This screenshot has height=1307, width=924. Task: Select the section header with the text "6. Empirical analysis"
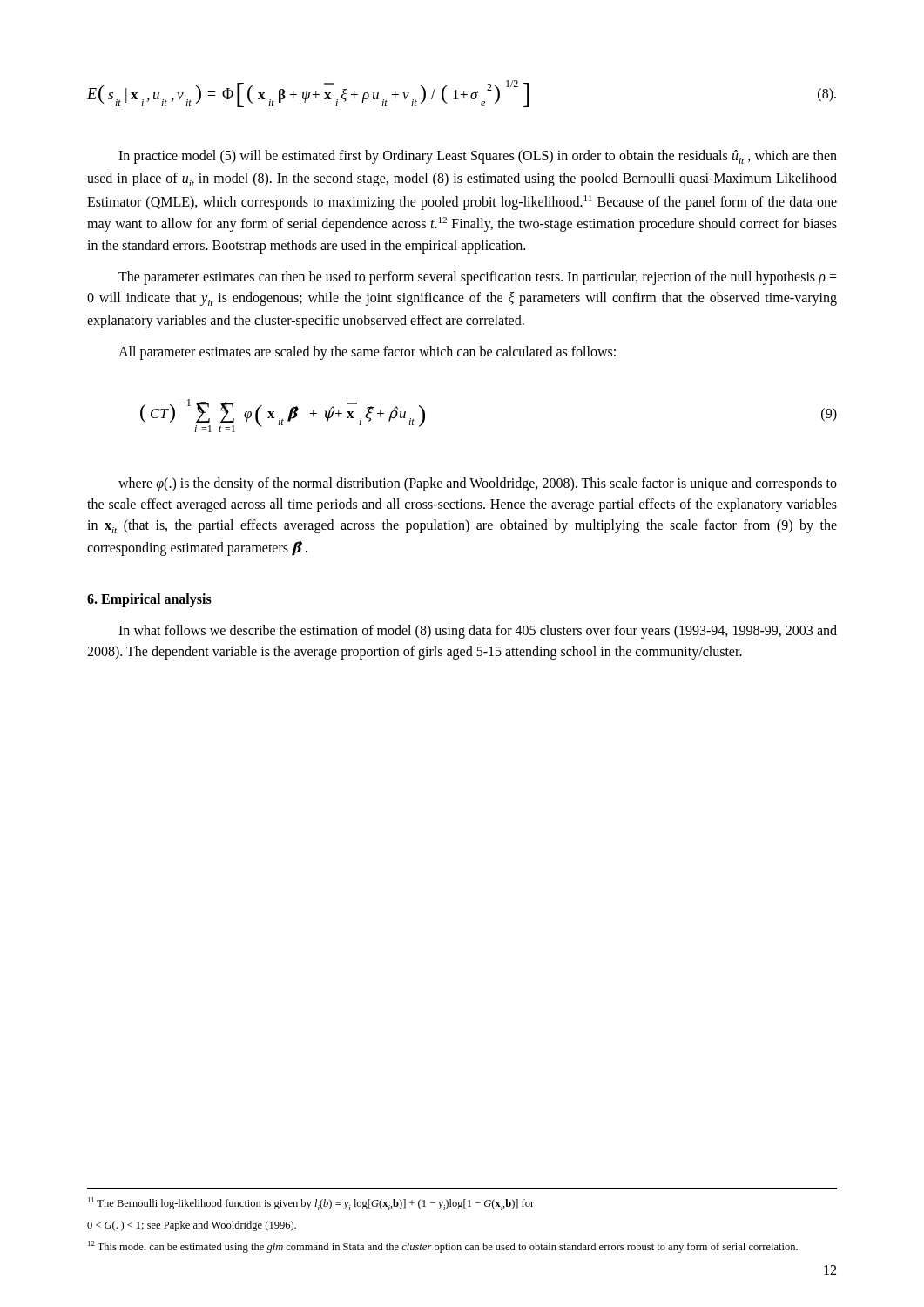[149, 599]
